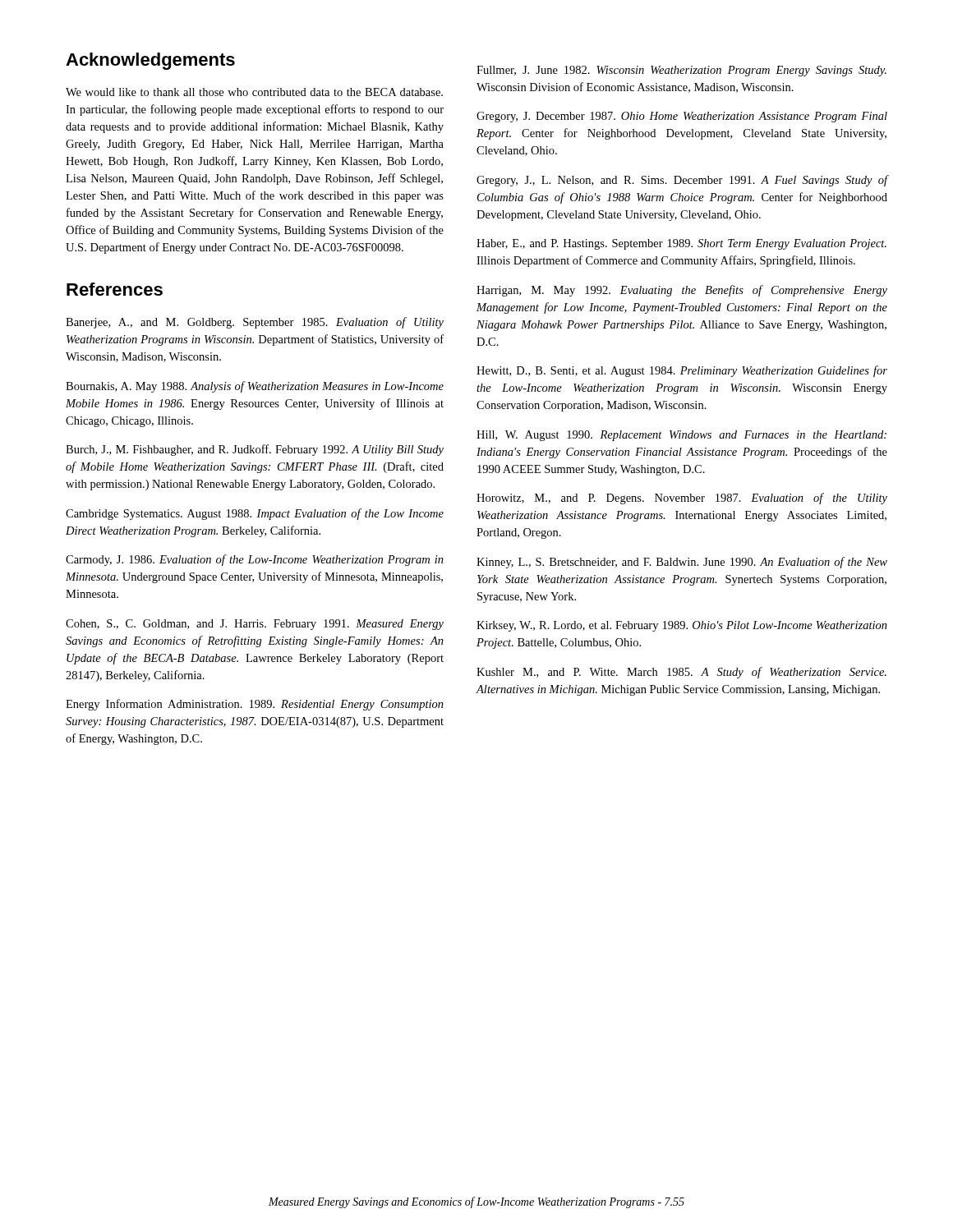Point to the text block starting "Hill, W. August 1990. Replacement Windows and Furnaces"

(x=682, y=452)
